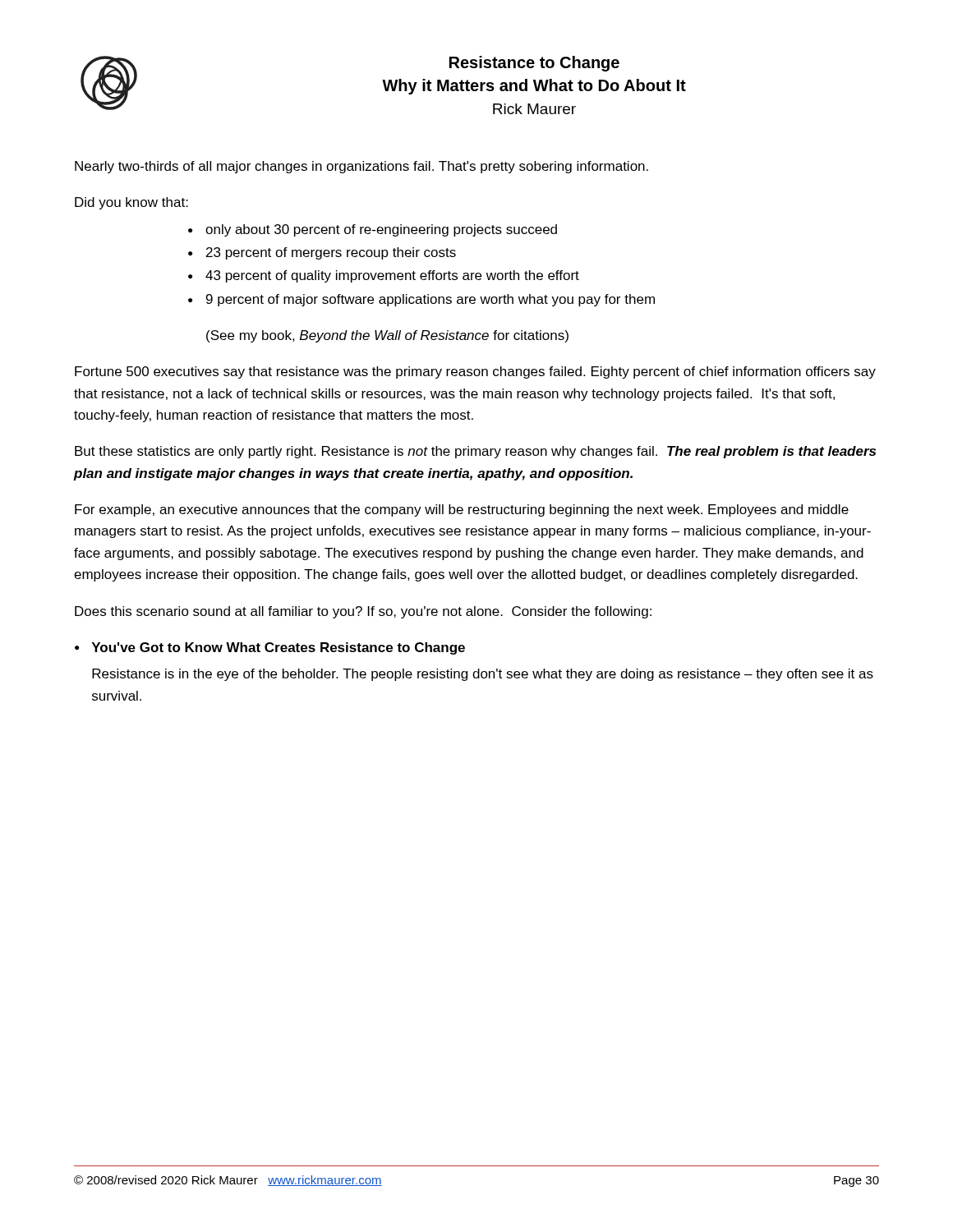Locate the block starting "Fortune 500 executives say that resistance was the"
953x1232 pixels.
[x=475, y=394]
